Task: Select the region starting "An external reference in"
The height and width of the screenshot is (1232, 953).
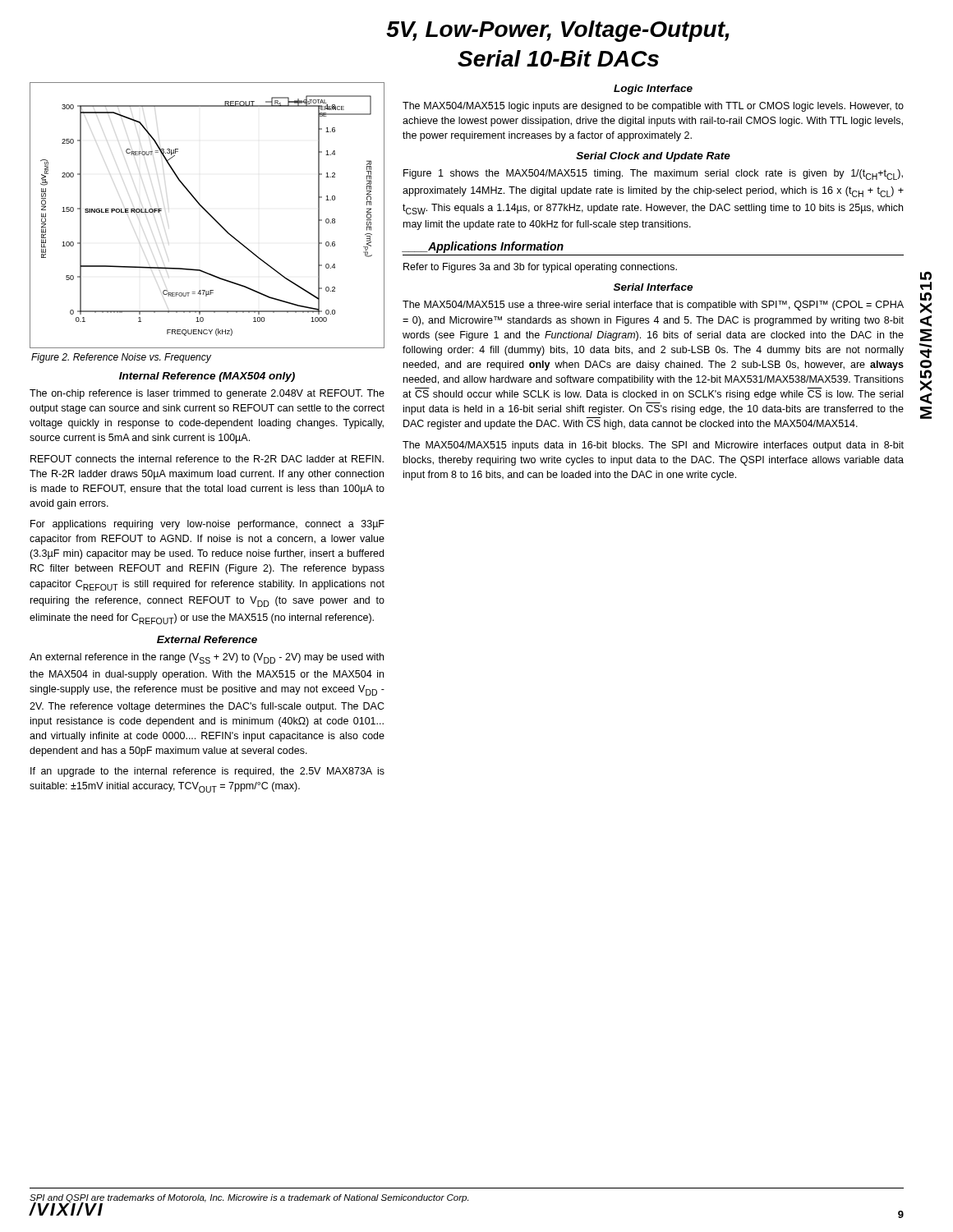Action: pyautogui.click(x=207, y=704)
